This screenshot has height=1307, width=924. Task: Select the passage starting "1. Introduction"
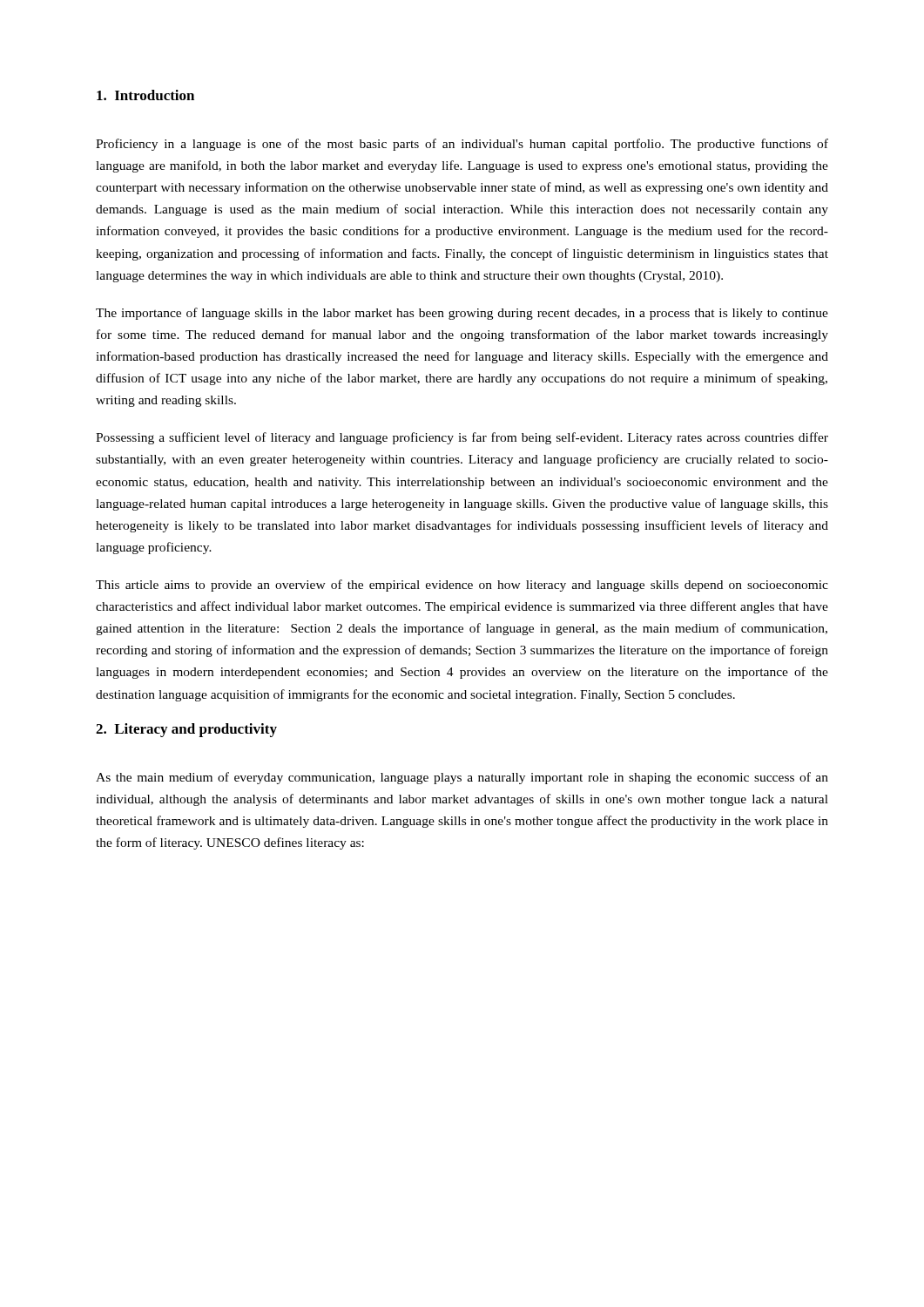coord(145,95)
